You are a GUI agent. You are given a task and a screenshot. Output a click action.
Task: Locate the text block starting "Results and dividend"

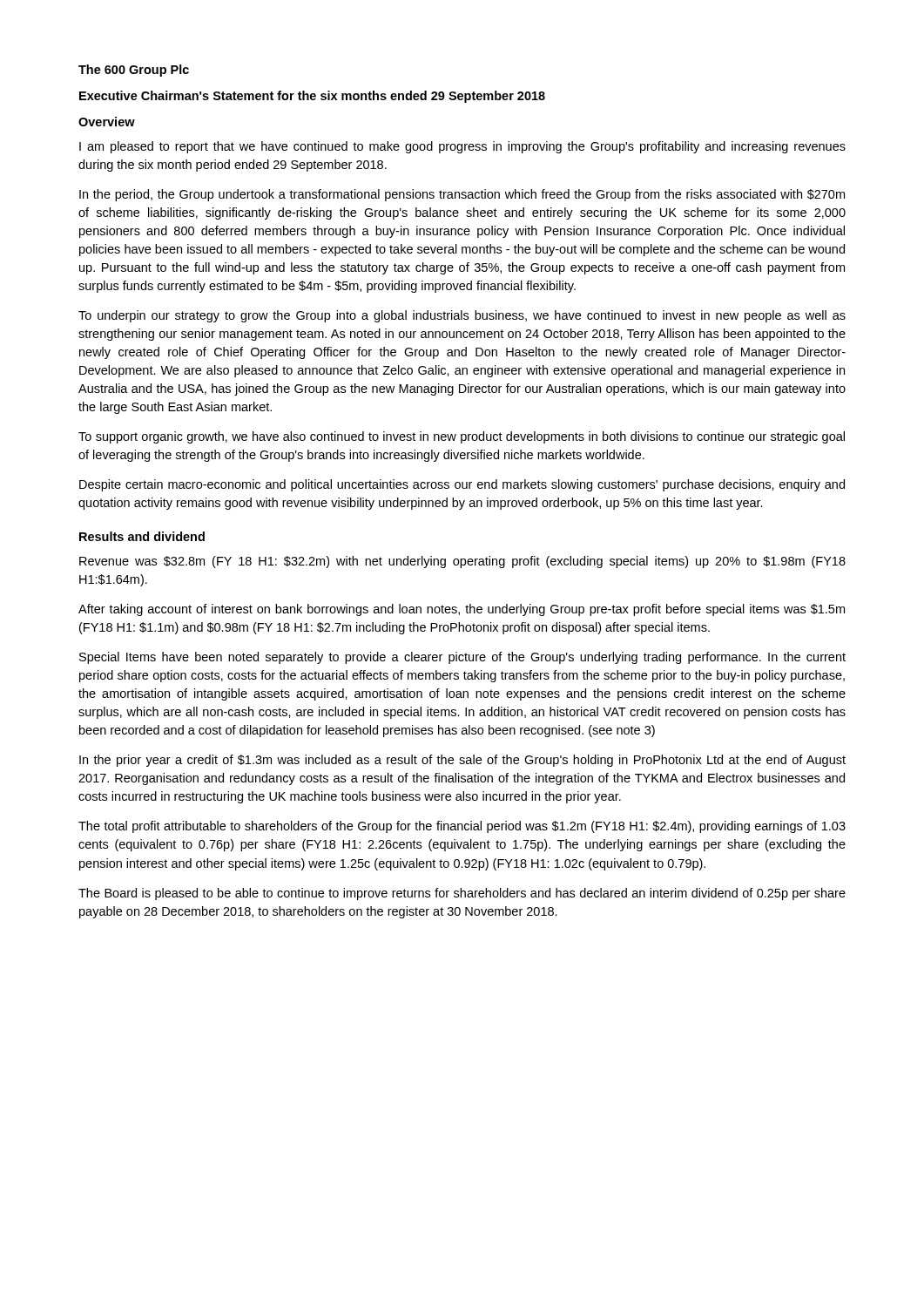coord(142,537)
